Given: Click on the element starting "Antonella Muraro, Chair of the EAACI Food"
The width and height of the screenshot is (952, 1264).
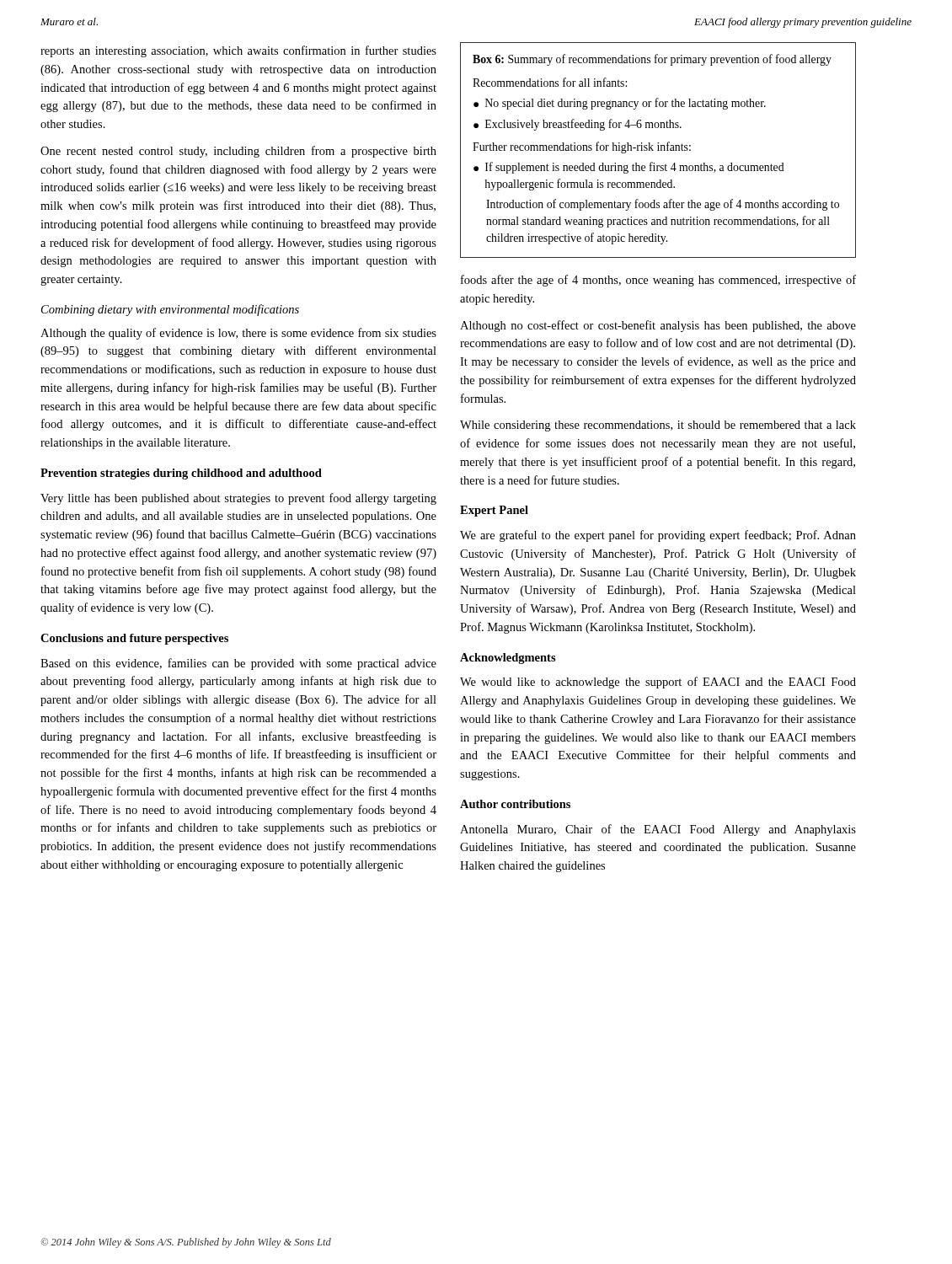Looking at the screenshot, I should [658, 848].
